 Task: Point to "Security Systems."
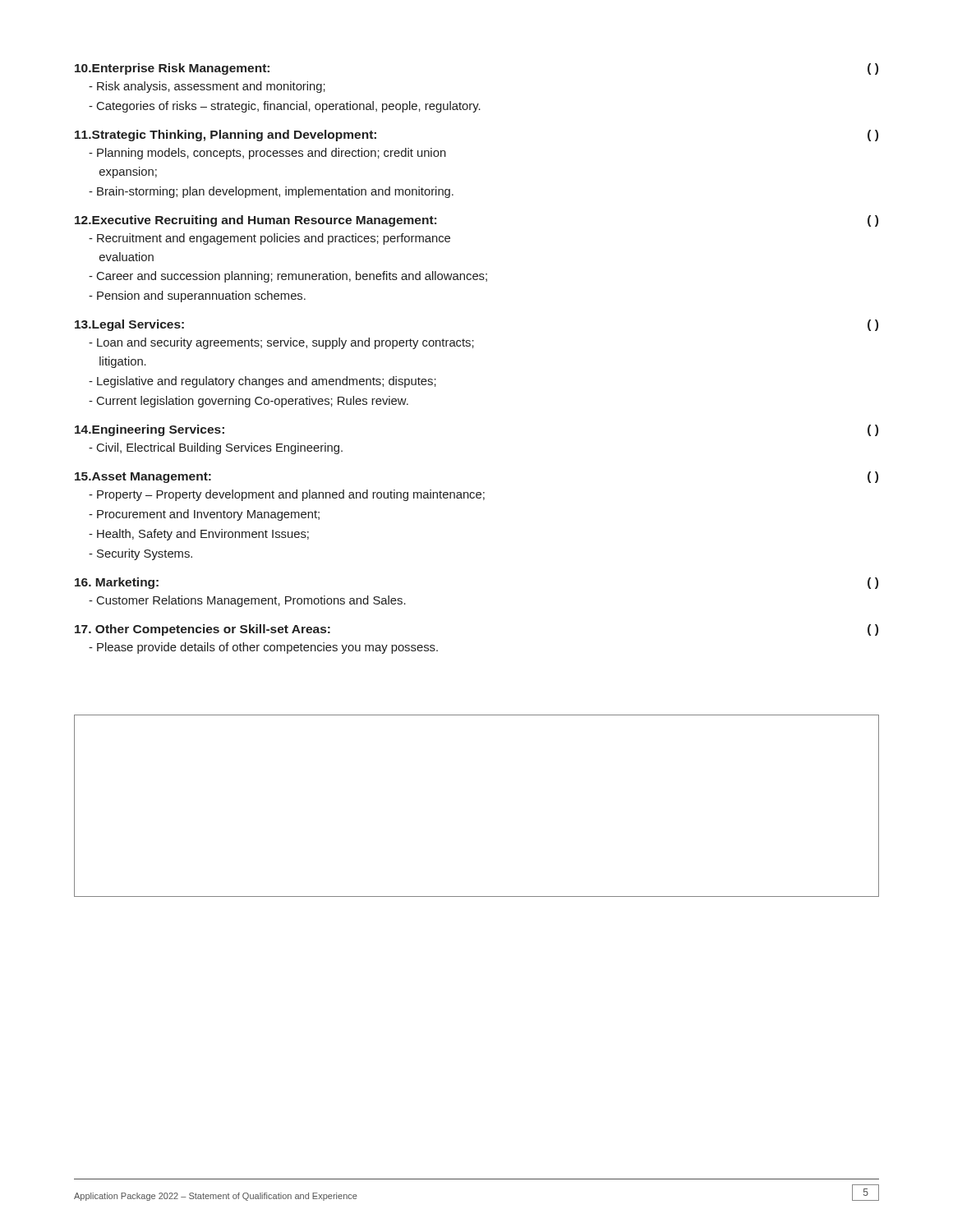[141, 553]
